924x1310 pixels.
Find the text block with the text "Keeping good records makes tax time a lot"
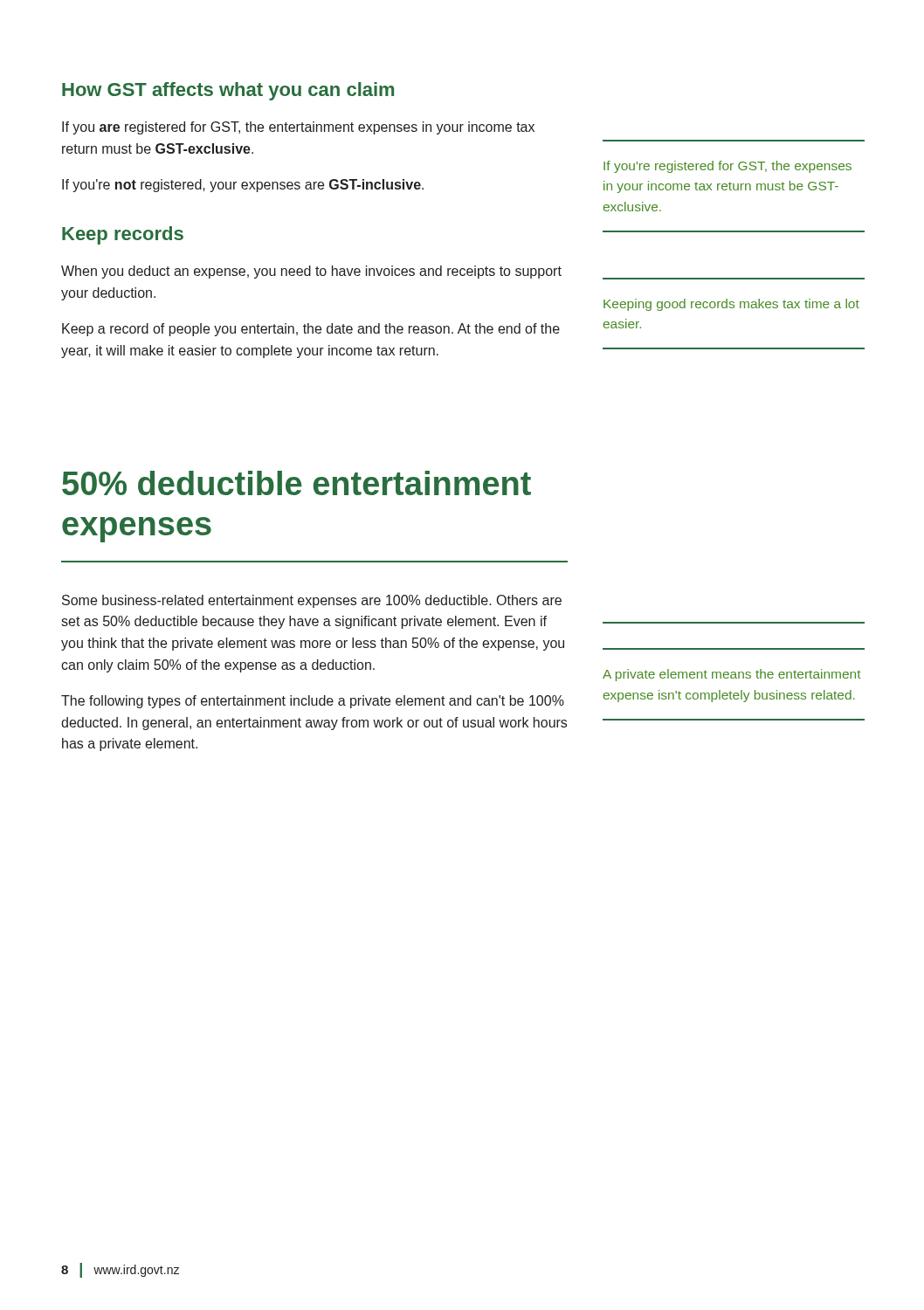pyautogui.click(x=734, y=313)
